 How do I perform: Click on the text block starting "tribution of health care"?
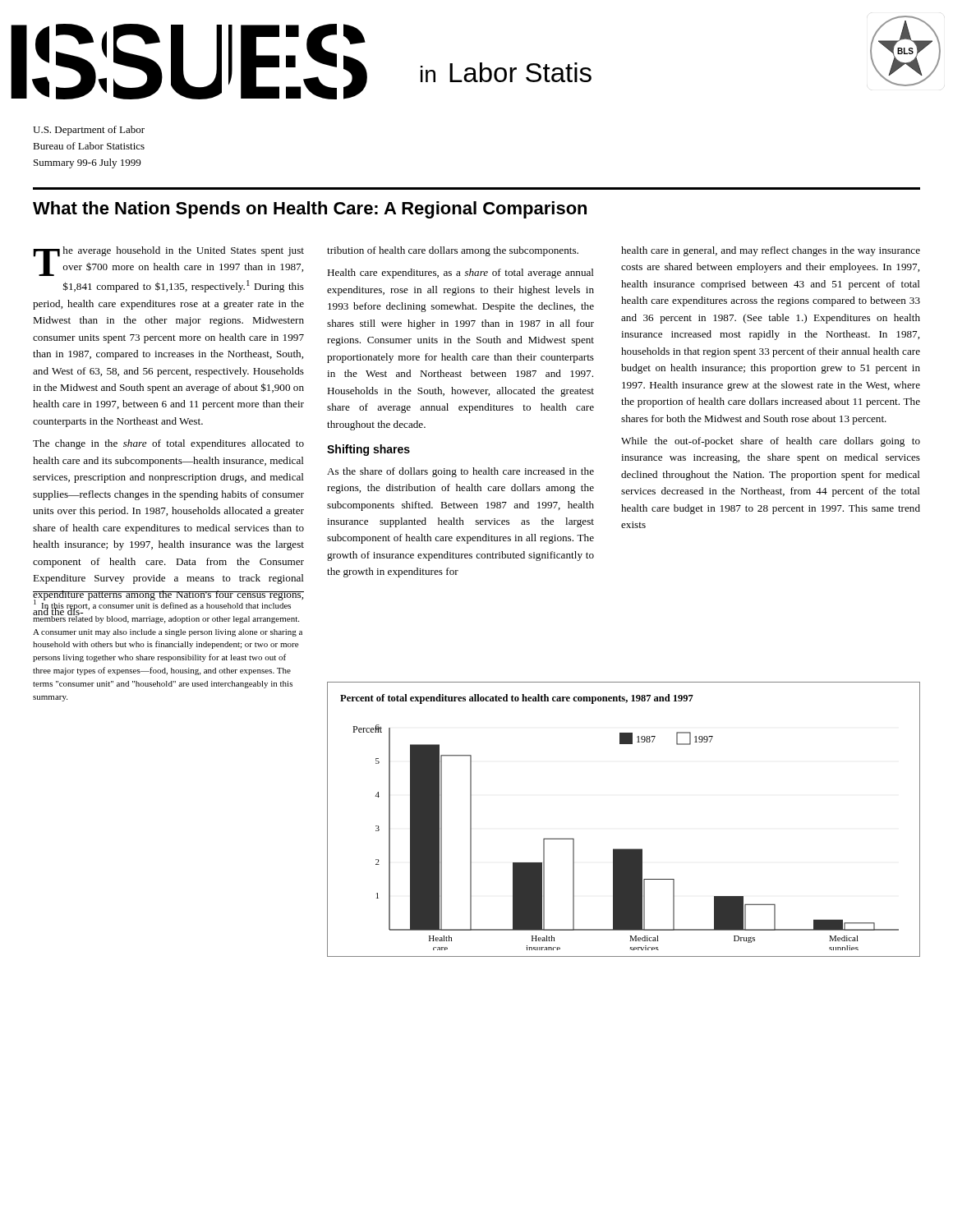coord(460,411)
